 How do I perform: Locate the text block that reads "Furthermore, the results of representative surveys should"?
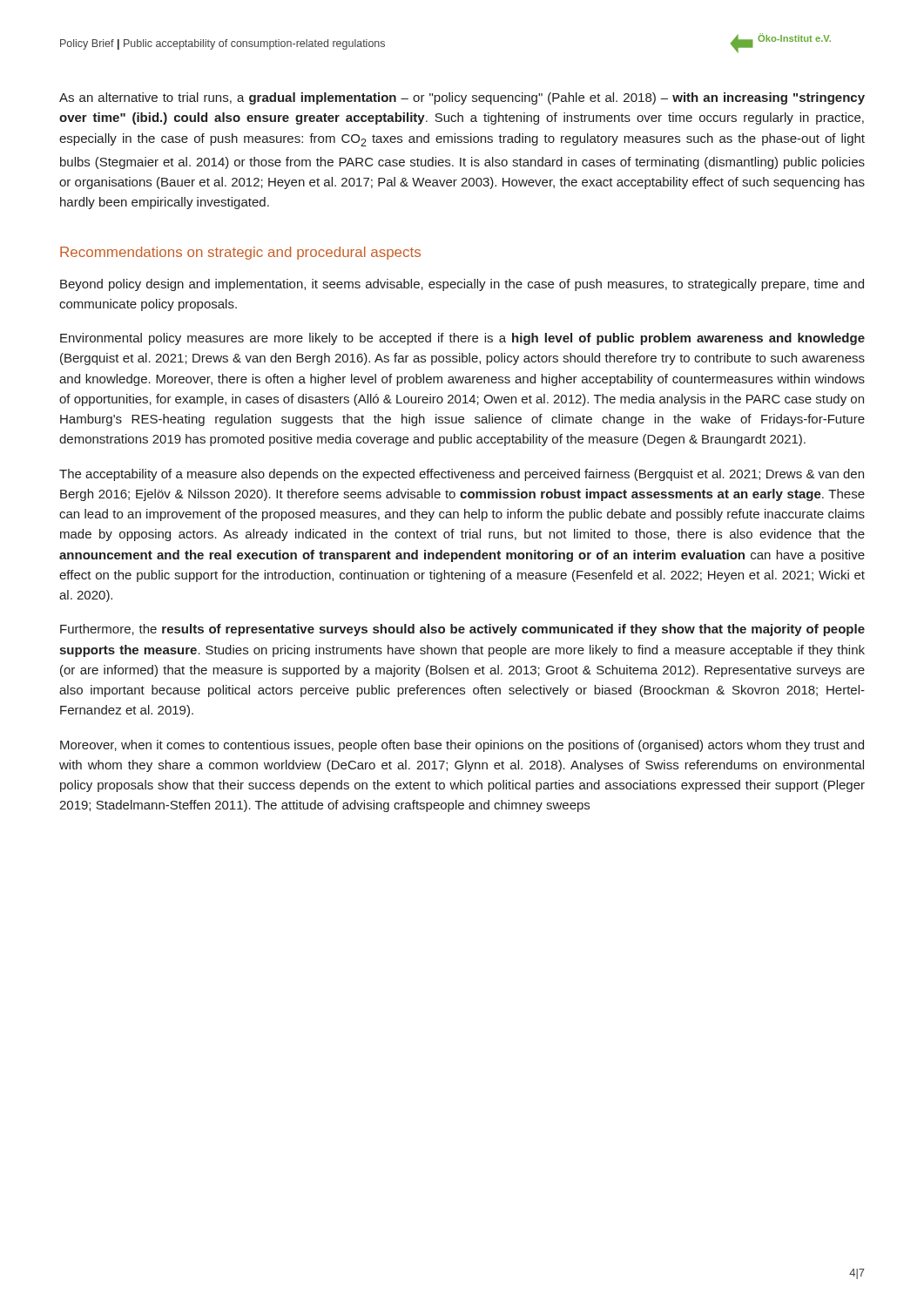click(462, 670)
